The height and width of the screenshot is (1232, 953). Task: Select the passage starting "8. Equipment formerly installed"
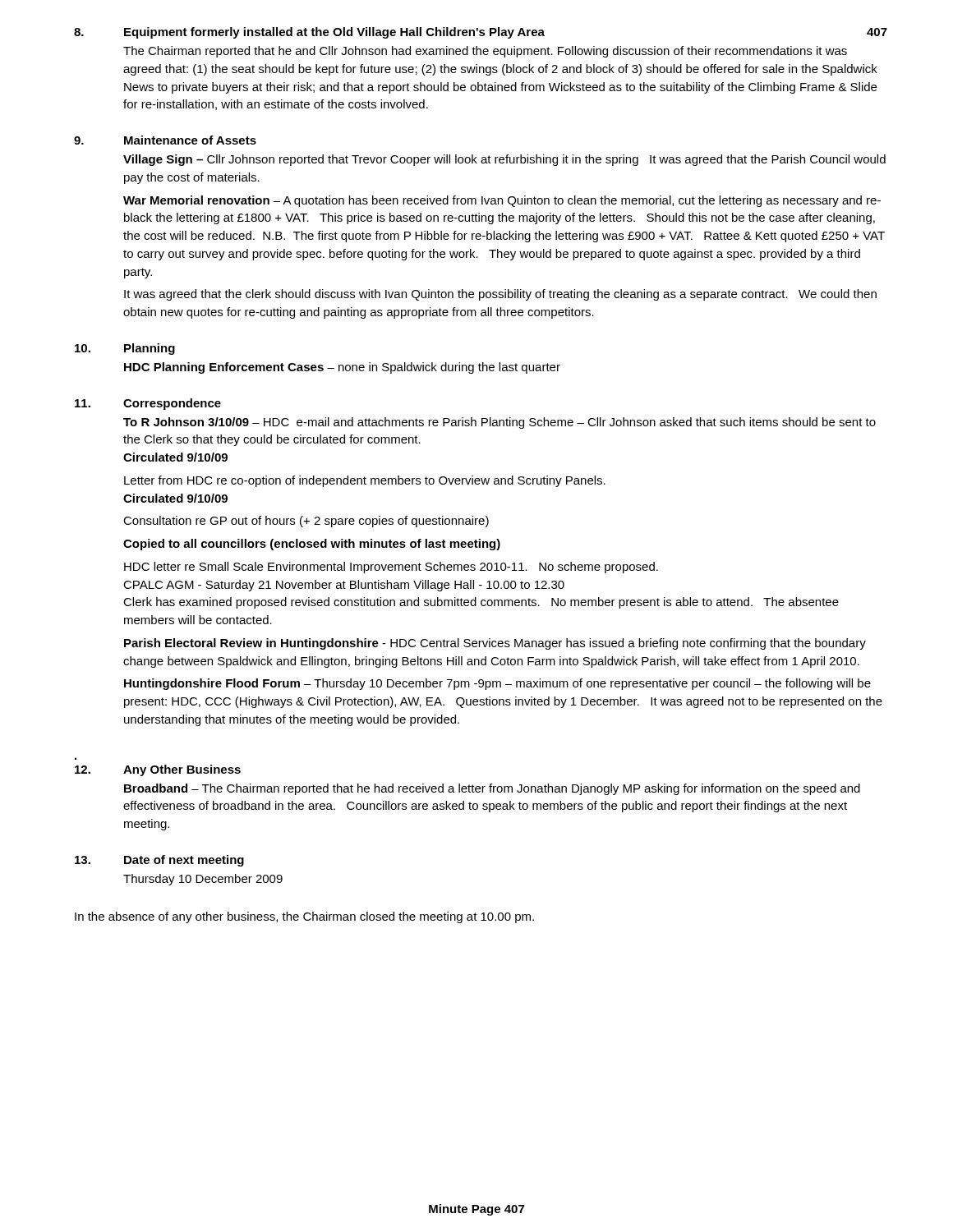coord(481,71)
